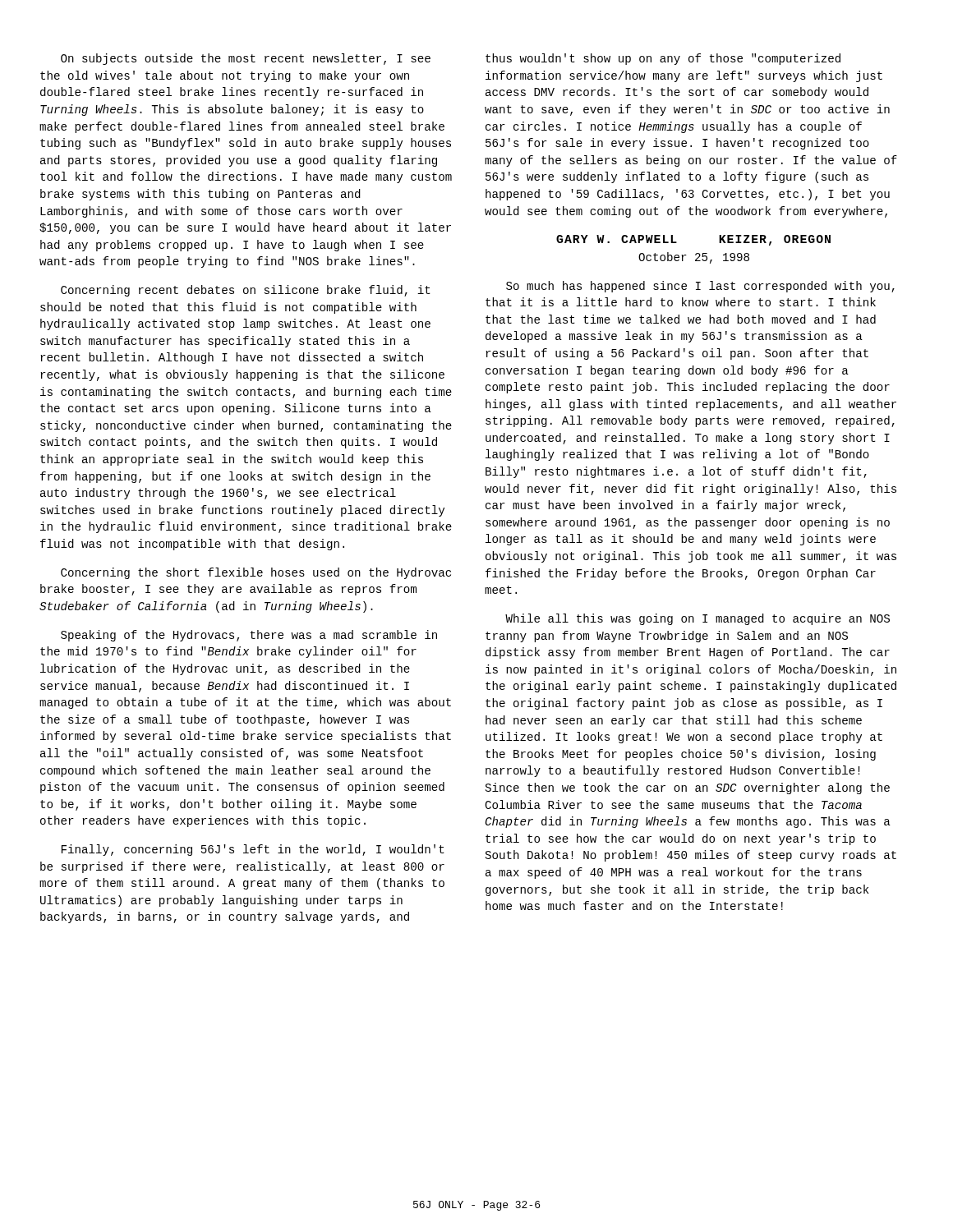Find the element starting "Finally, concerning 56J's left in"
Viewport: 953px width, 1232px height.
tap(249, 884)
